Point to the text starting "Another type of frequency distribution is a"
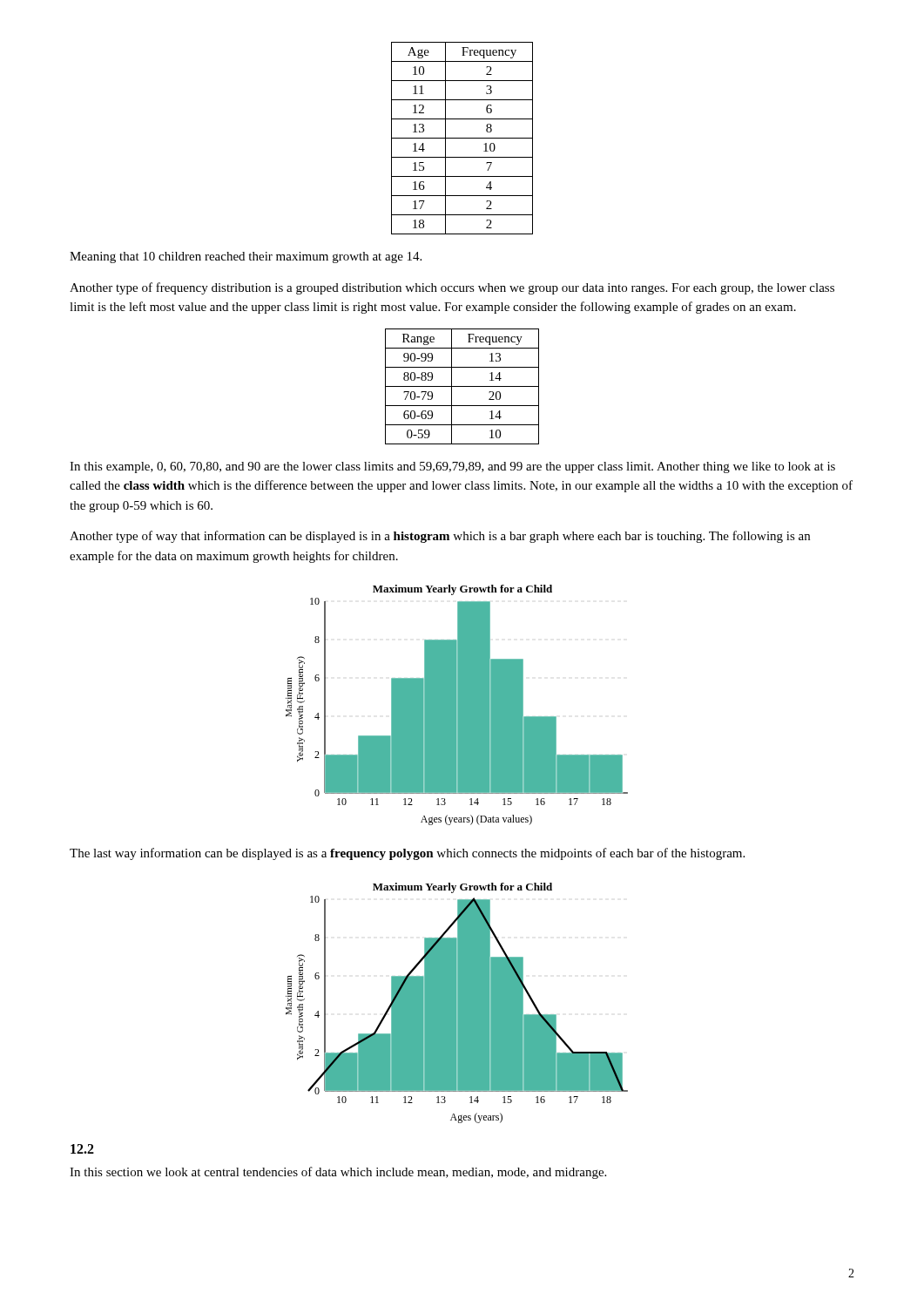This screenshot has width=924, height=1307. coord(452,297)
